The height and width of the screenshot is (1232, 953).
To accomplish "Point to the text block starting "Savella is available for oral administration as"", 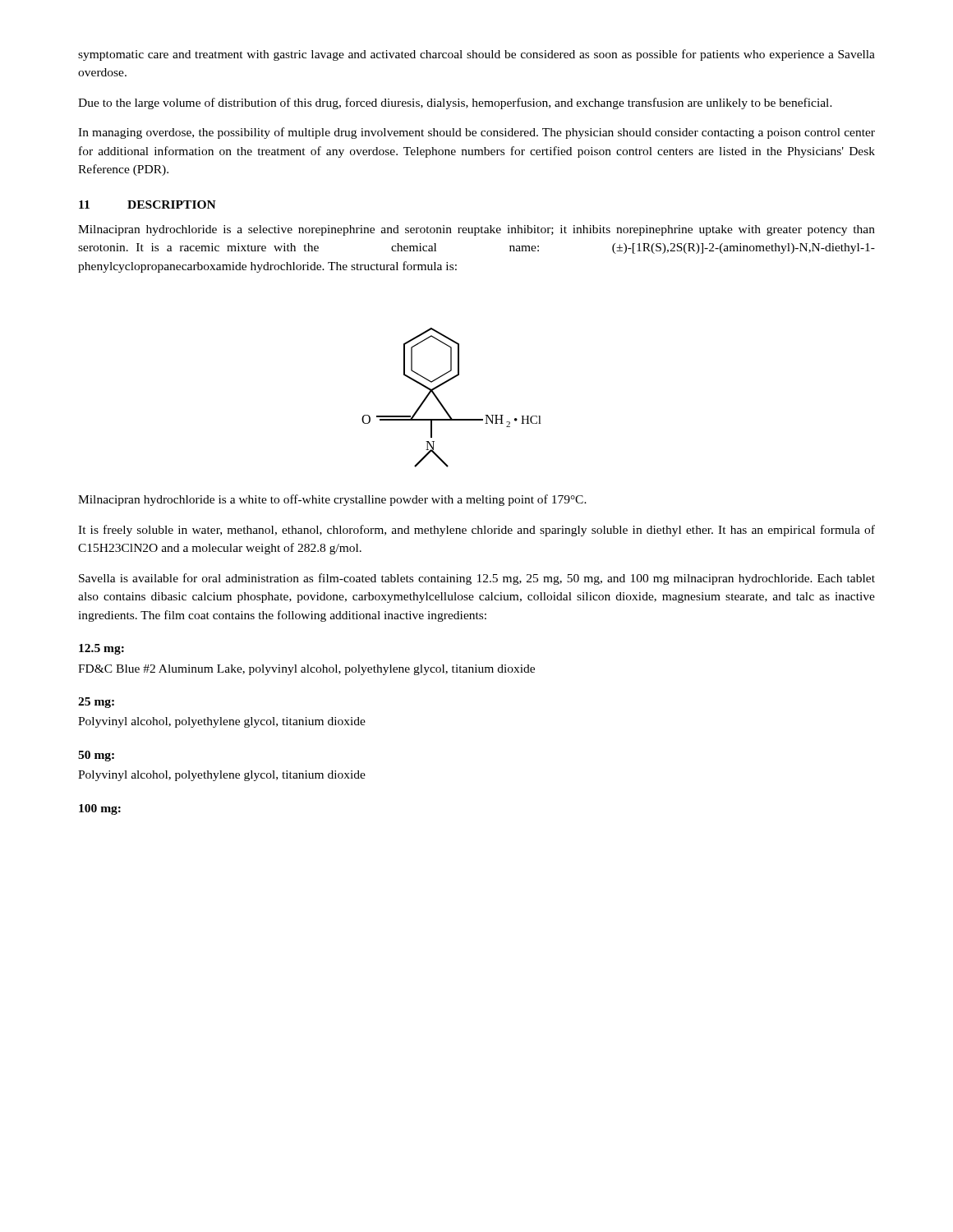I will point(476,596).
